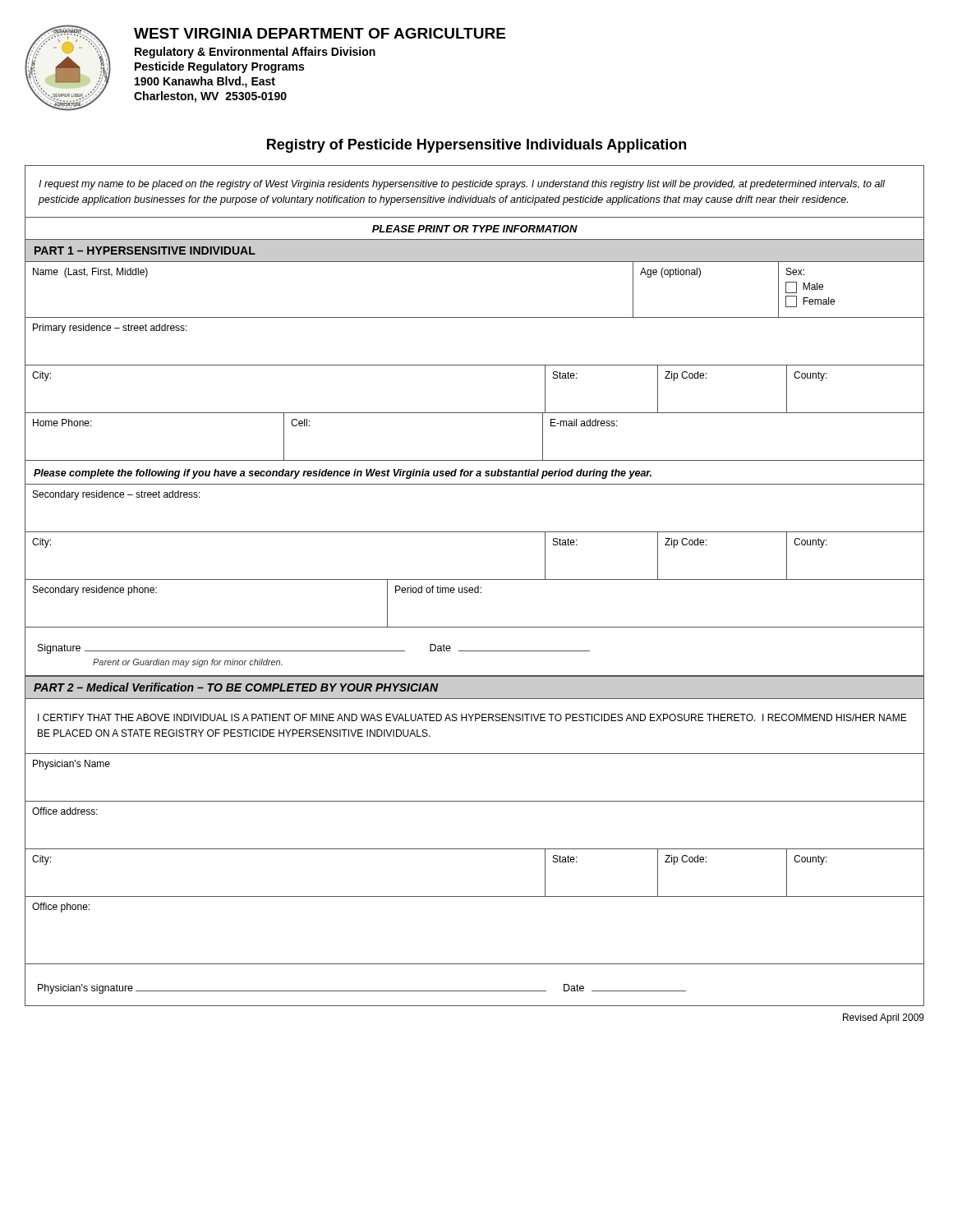The height and width of the screenshot is (1232, 953).
Task: Click on the text block containing "Signature Date Parent or Guardian may"
Action: [474, 653]
